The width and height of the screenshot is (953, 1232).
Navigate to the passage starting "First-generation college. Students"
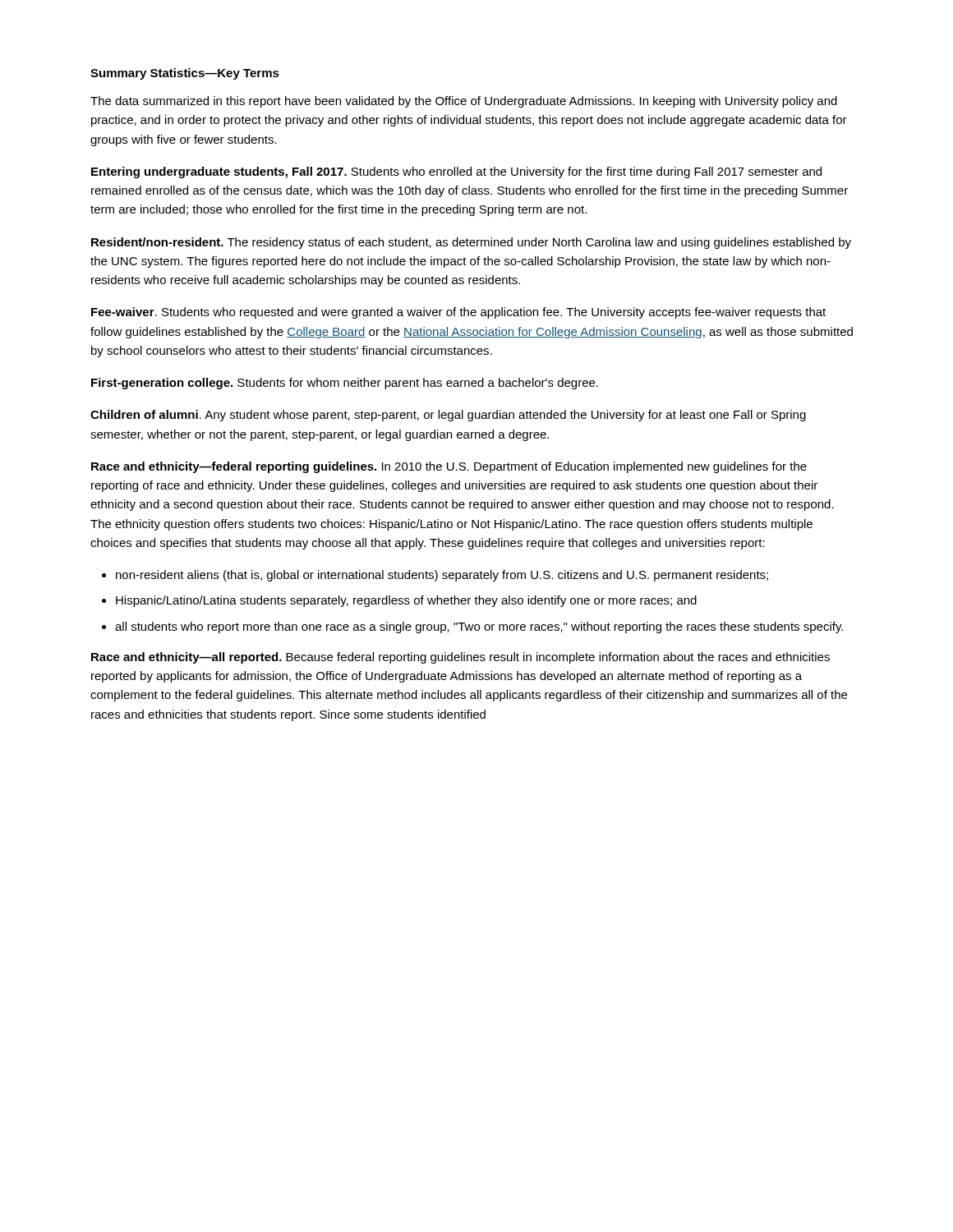345,382
